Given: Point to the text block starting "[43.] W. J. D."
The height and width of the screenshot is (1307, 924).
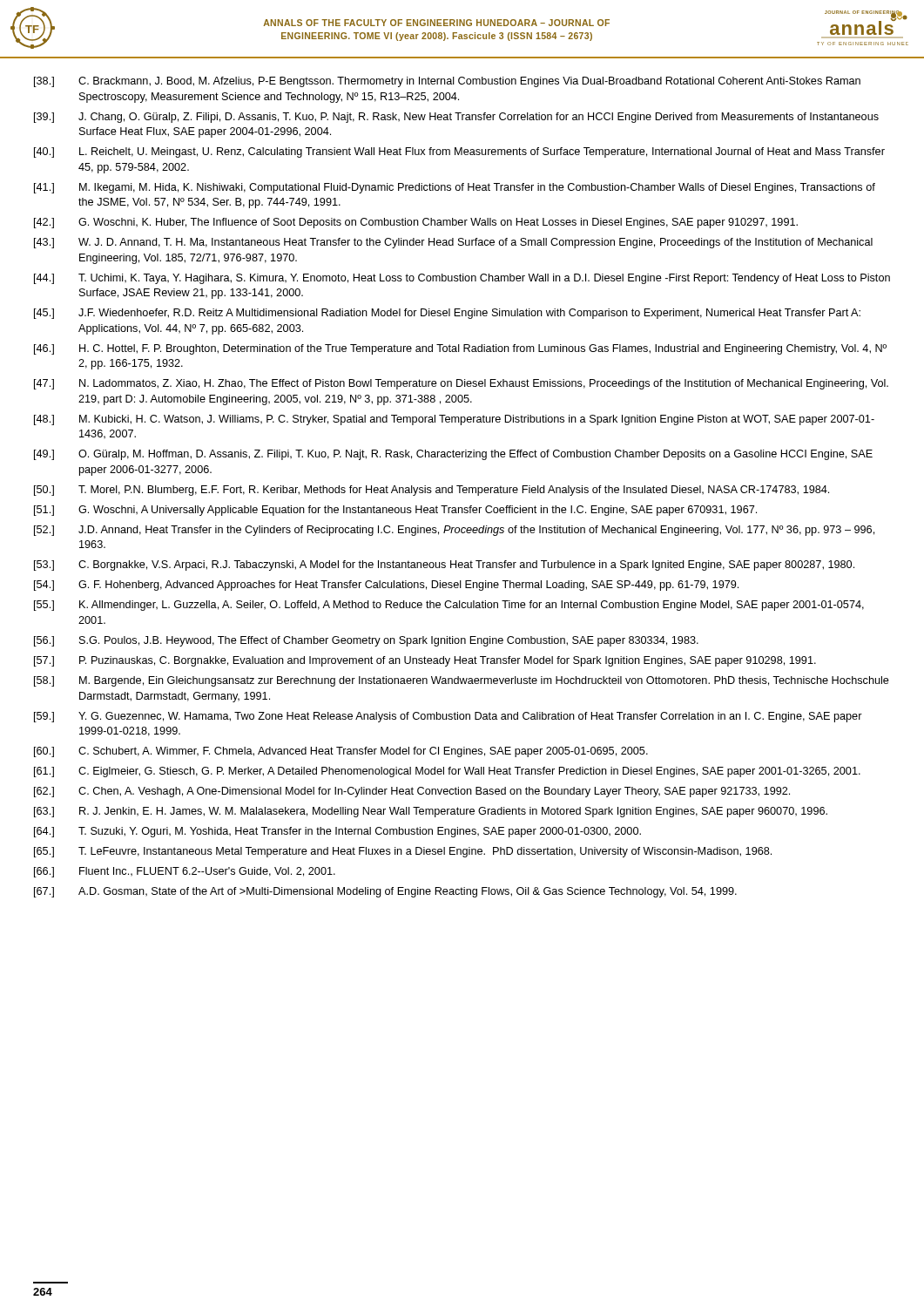Looking at the screenshot, I should 462,251.
